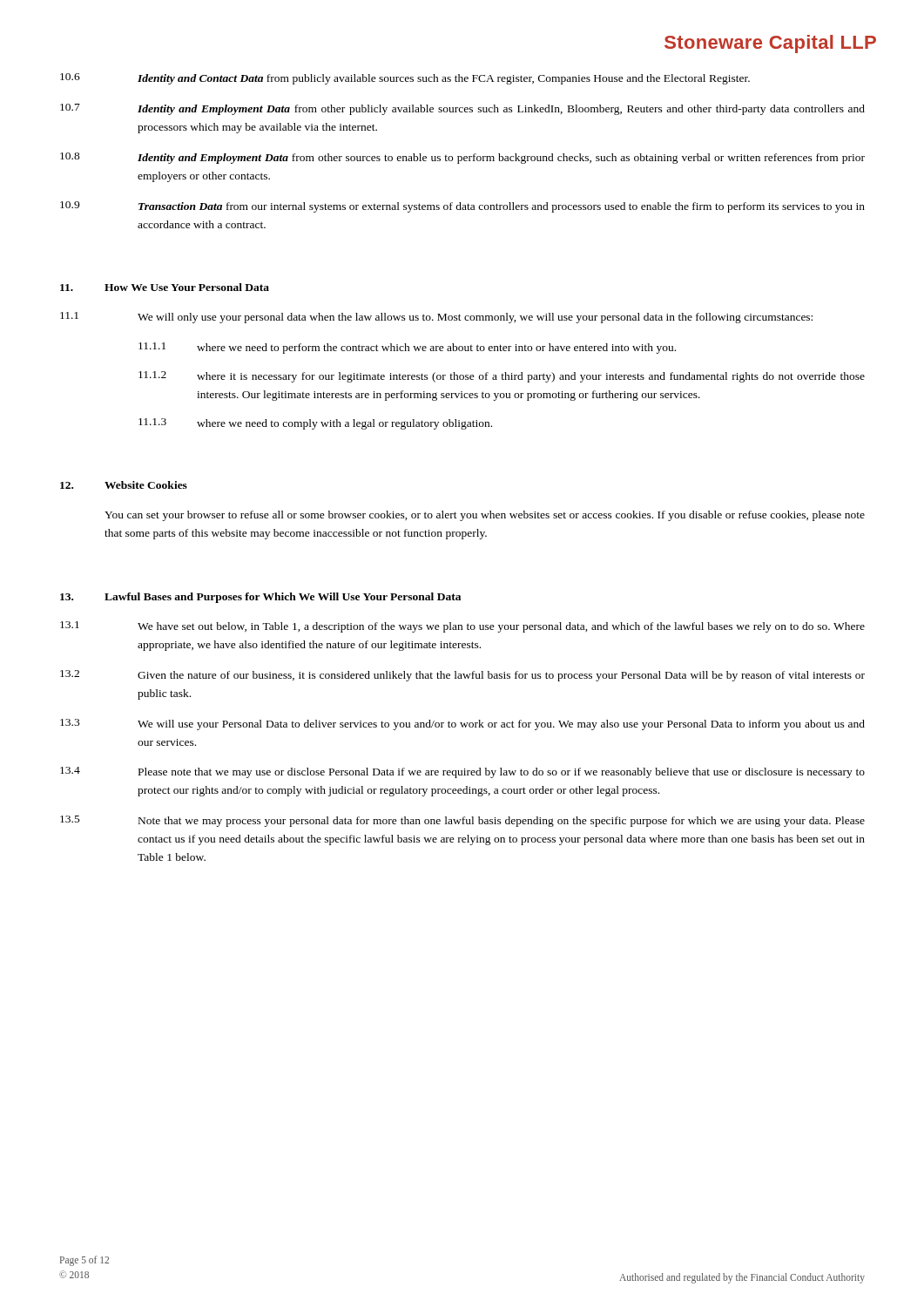Locate the text starting "13.4 Please note that we may use"
This screenshot has width=924, height=1307.
[462, 782]
